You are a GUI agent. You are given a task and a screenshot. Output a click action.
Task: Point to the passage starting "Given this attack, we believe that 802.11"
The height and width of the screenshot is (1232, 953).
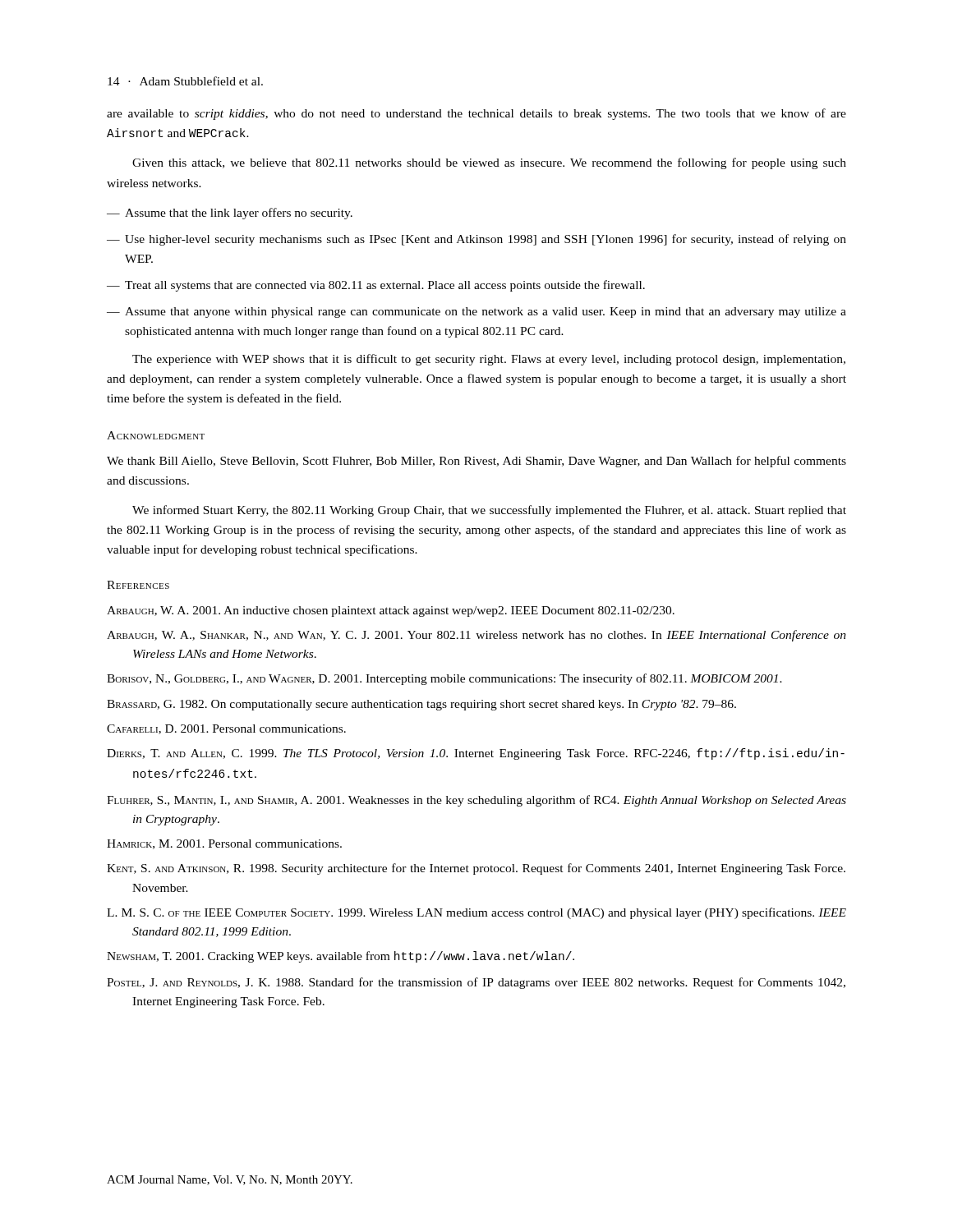[x=476, y=173]
